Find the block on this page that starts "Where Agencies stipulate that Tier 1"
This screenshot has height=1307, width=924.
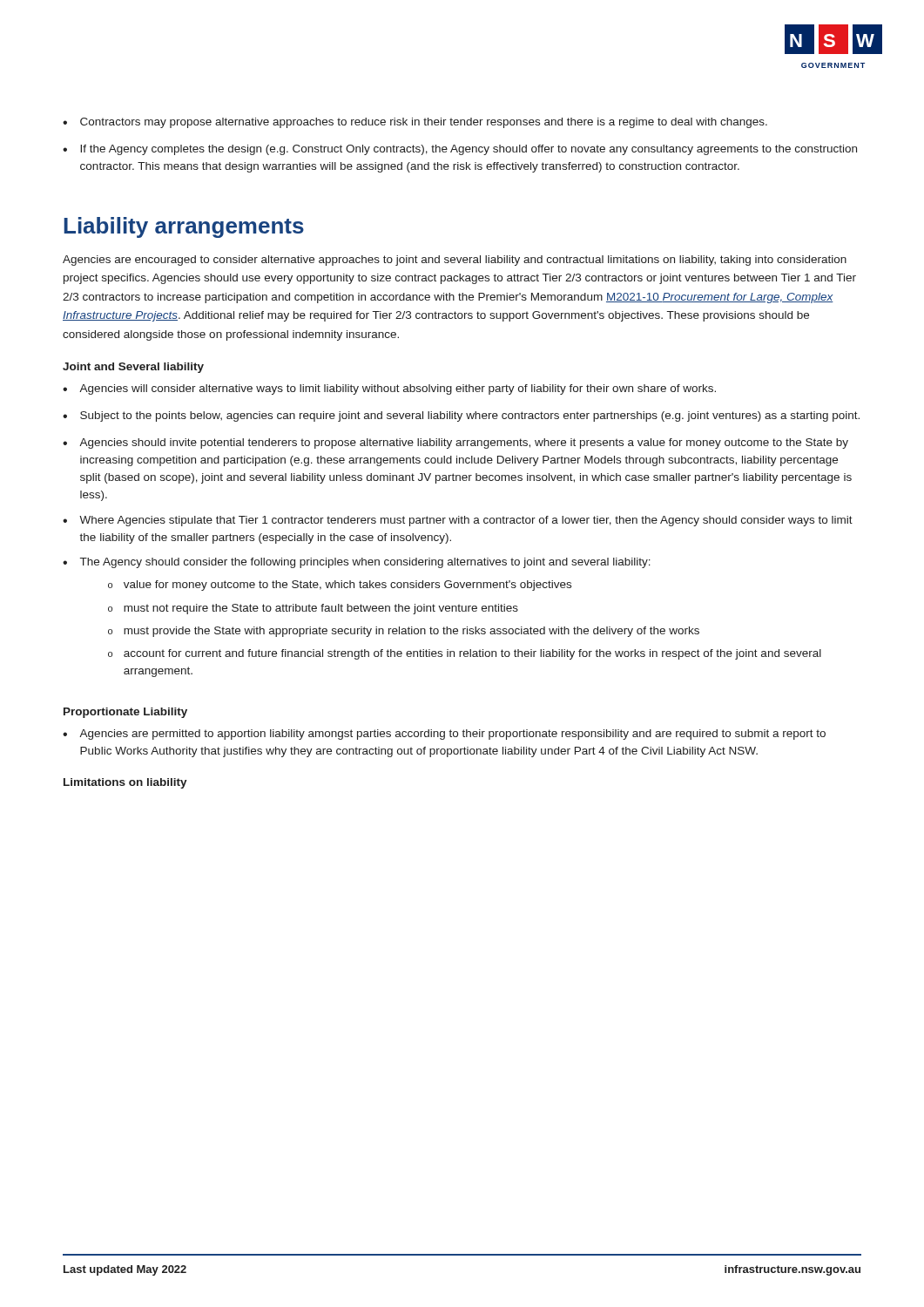[471, 529]
